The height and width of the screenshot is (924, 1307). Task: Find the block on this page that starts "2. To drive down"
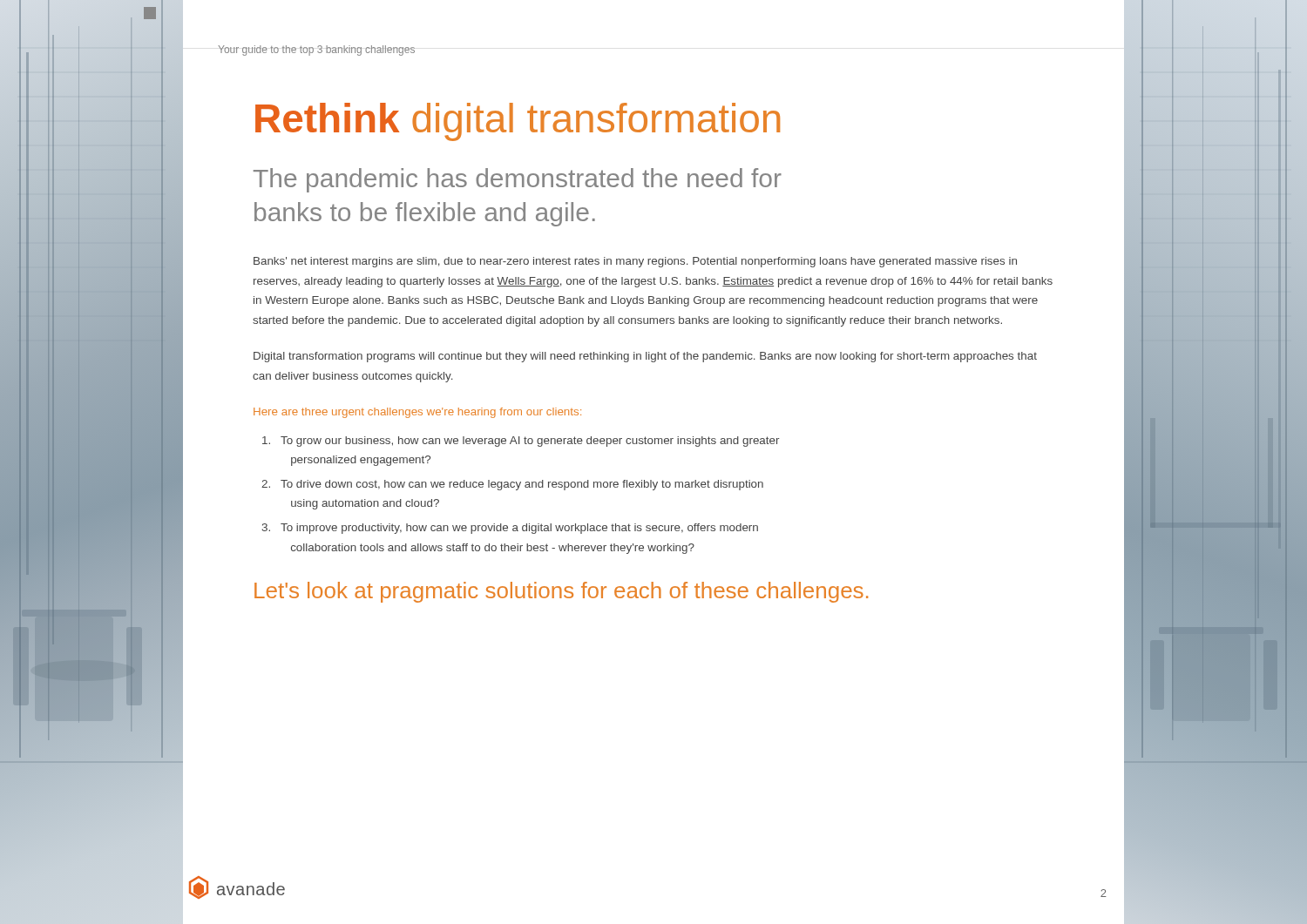point(513,494)
